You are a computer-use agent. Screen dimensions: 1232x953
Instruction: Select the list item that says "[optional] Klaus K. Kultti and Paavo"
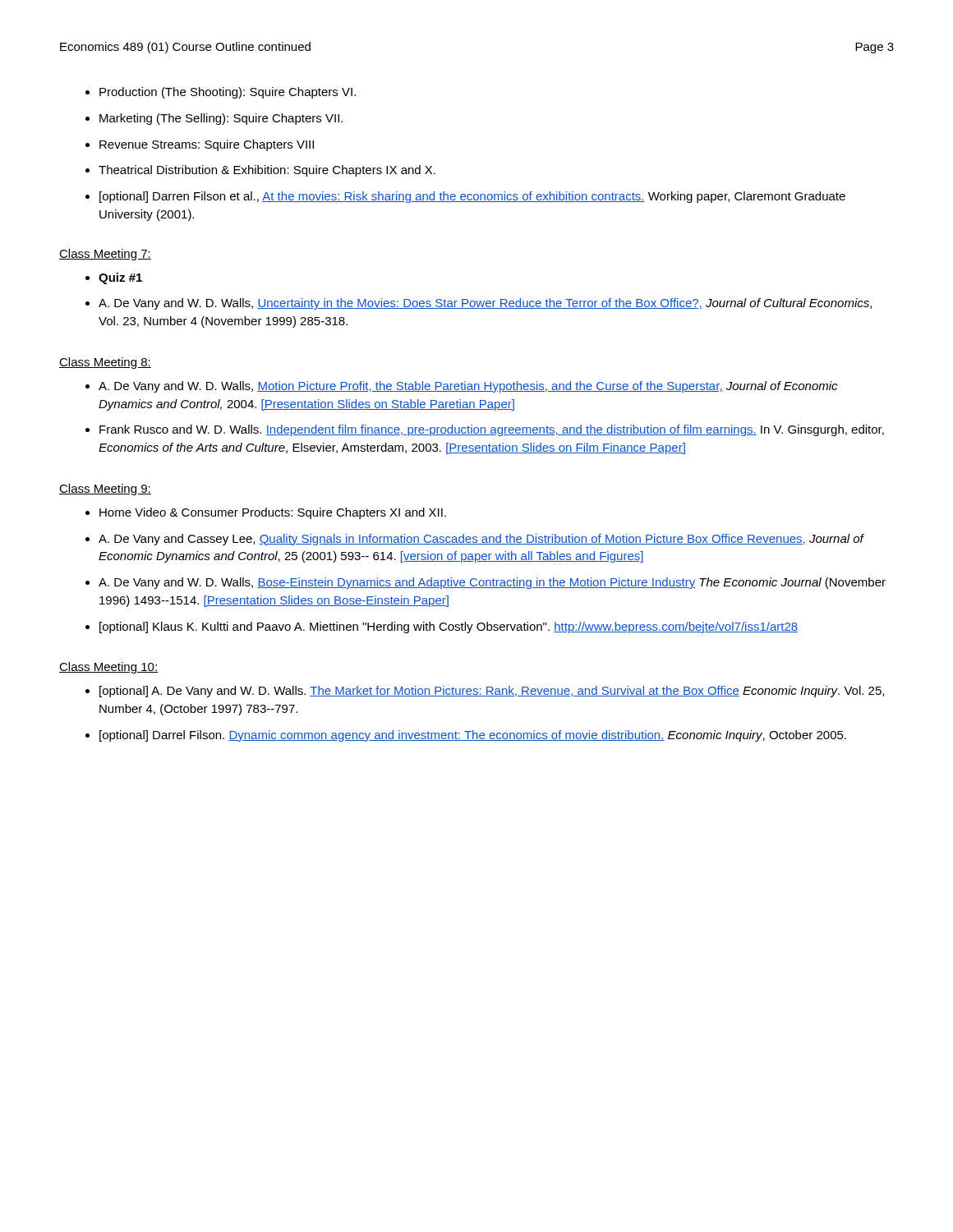(x=448, y=626)
